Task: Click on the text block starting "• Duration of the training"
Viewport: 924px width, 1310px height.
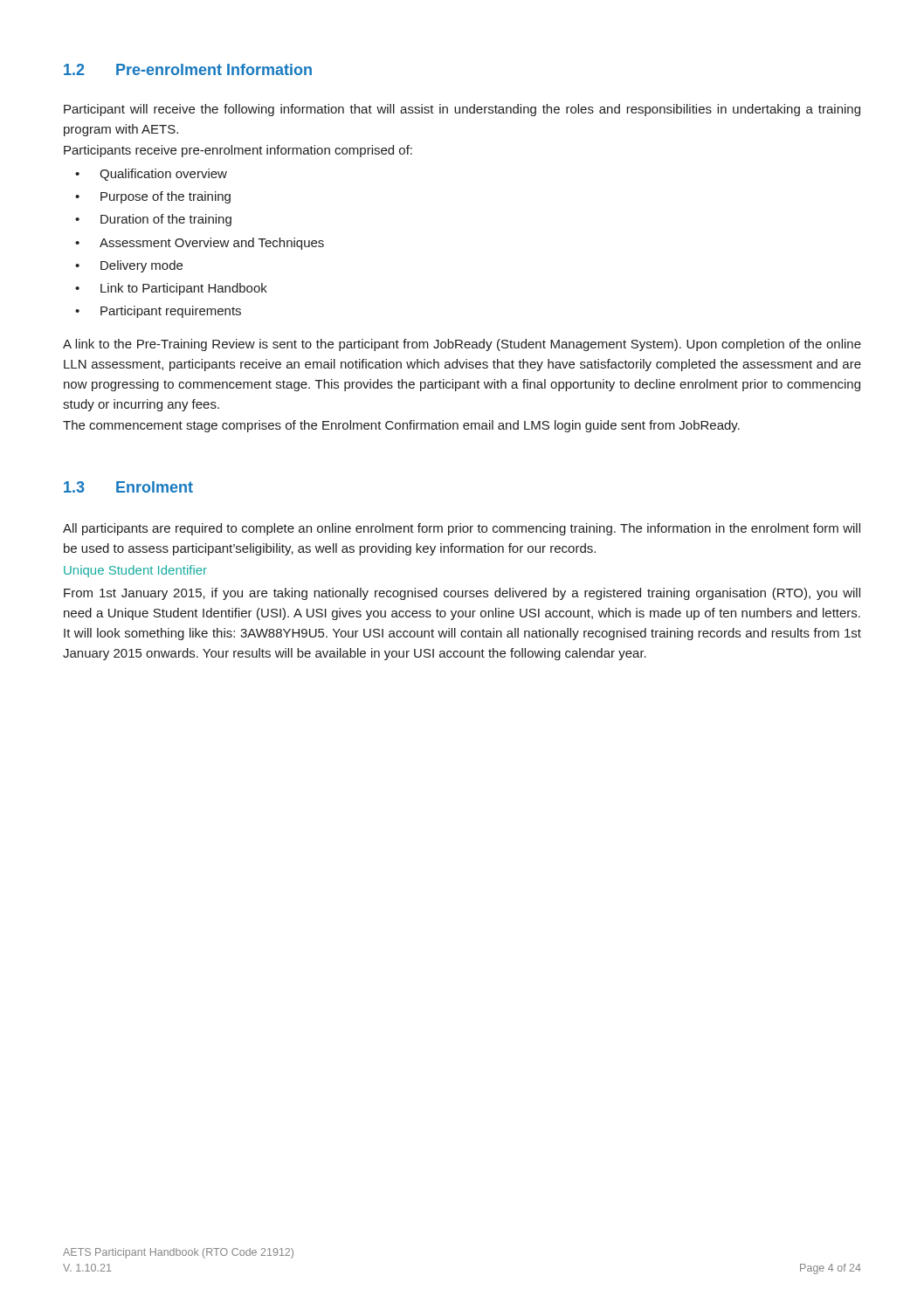Action: click(154, 219)
